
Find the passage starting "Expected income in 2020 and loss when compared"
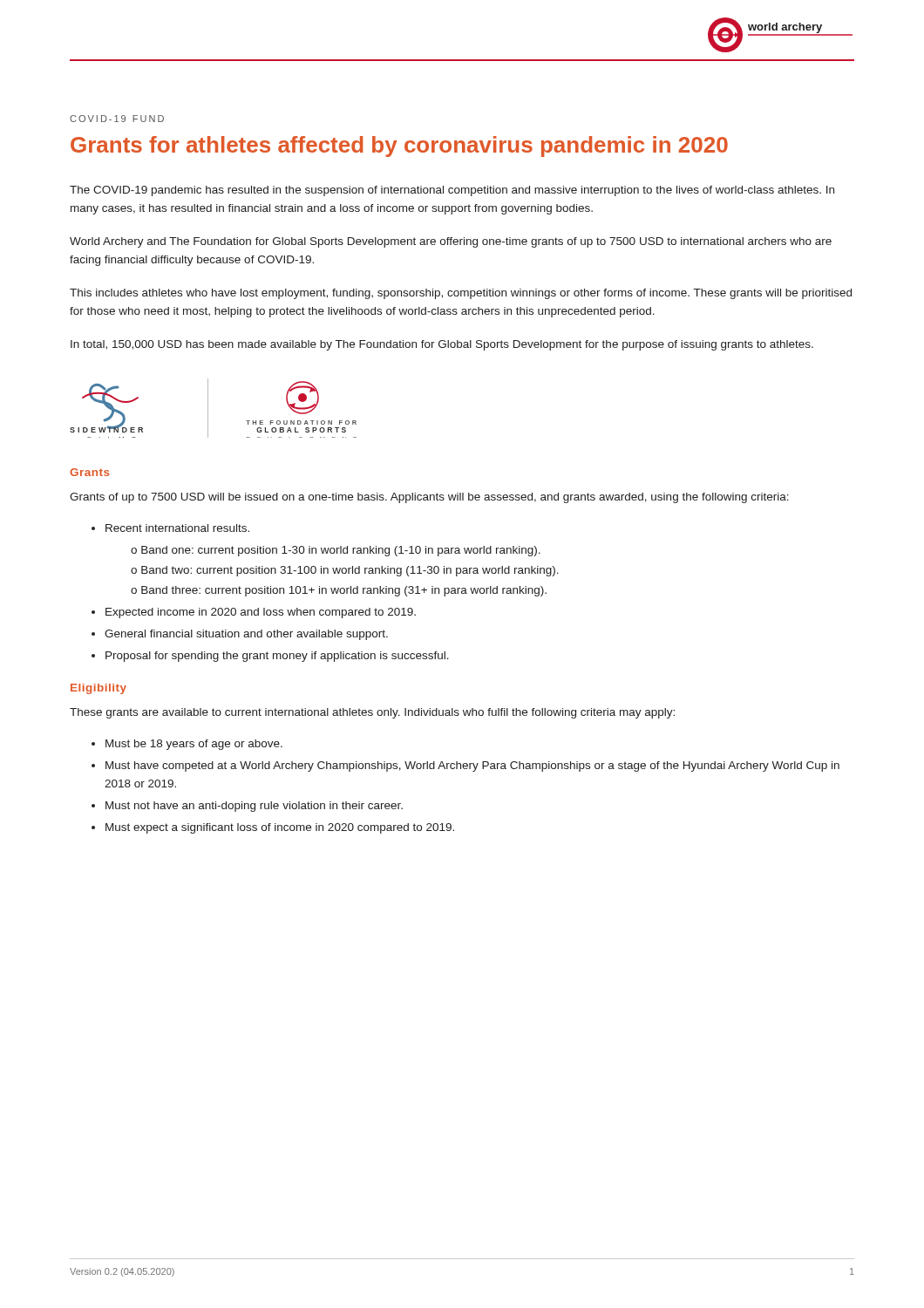[261, 612]
